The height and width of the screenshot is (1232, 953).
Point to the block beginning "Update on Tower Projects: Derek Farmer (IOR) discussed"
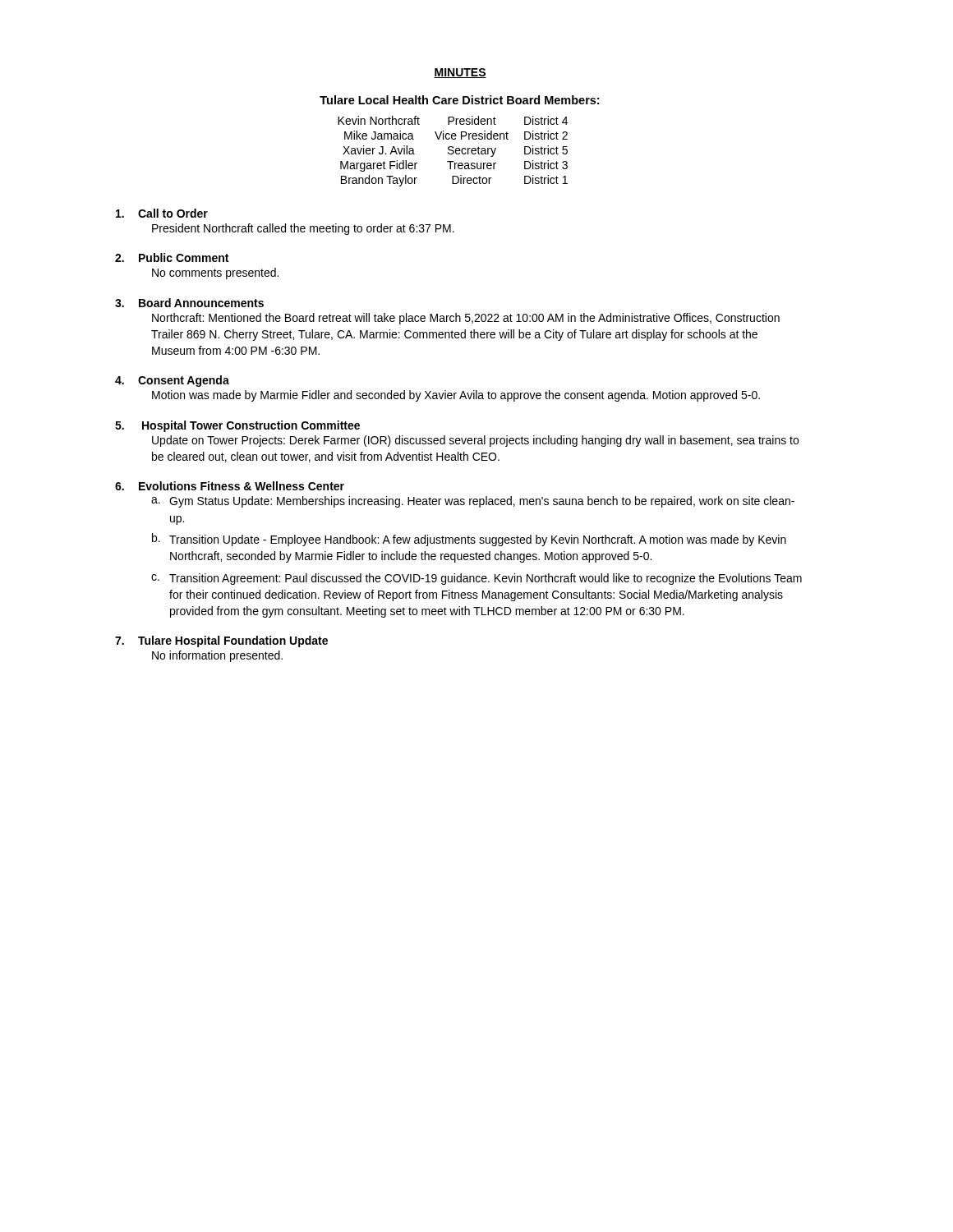coord(478,449)
